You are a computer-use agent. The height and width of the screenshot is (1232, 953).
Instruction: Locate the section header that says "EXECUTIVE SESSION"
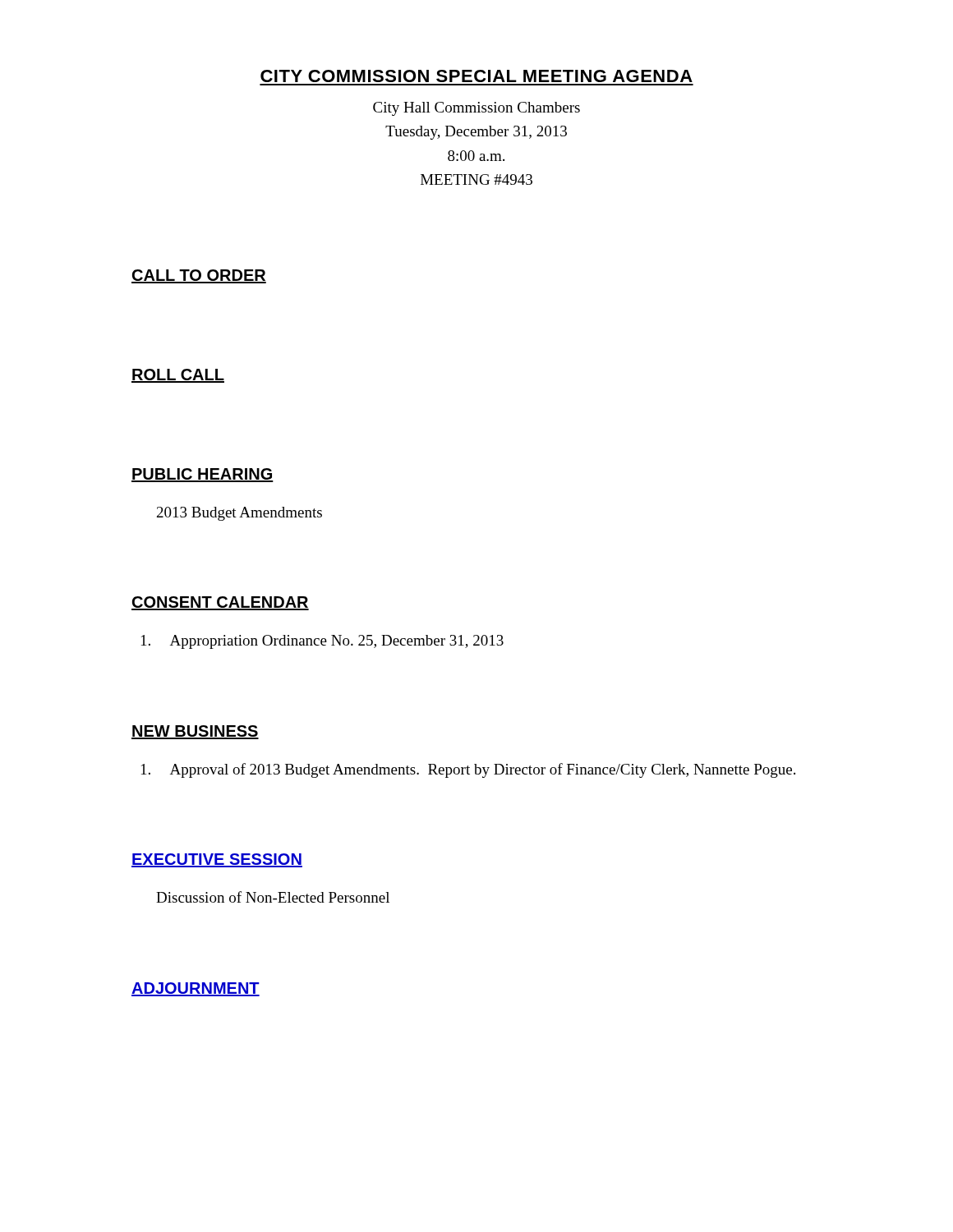coord(217,859)
